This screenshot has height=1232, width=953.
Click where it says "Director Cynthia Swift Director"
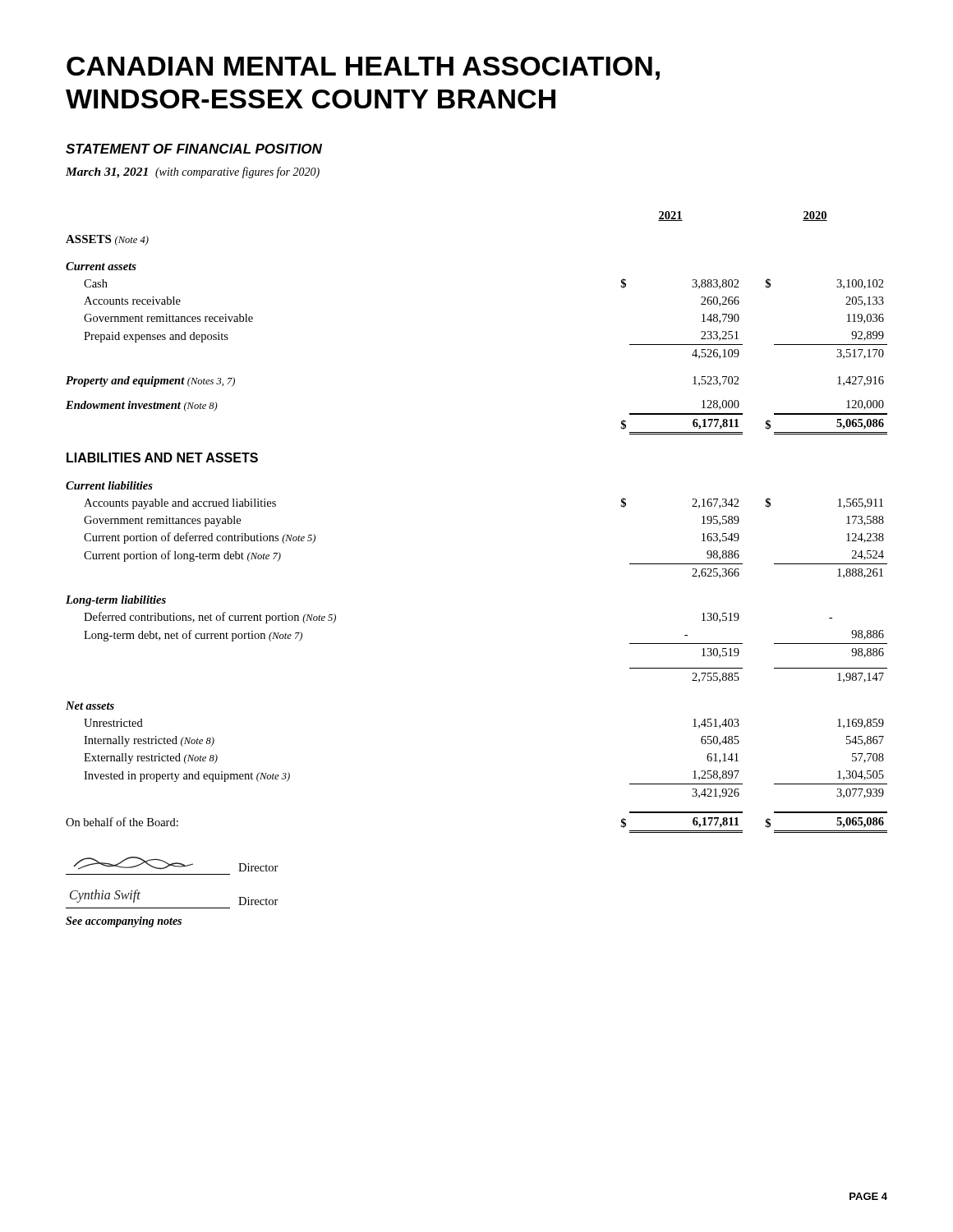(176, 864)
